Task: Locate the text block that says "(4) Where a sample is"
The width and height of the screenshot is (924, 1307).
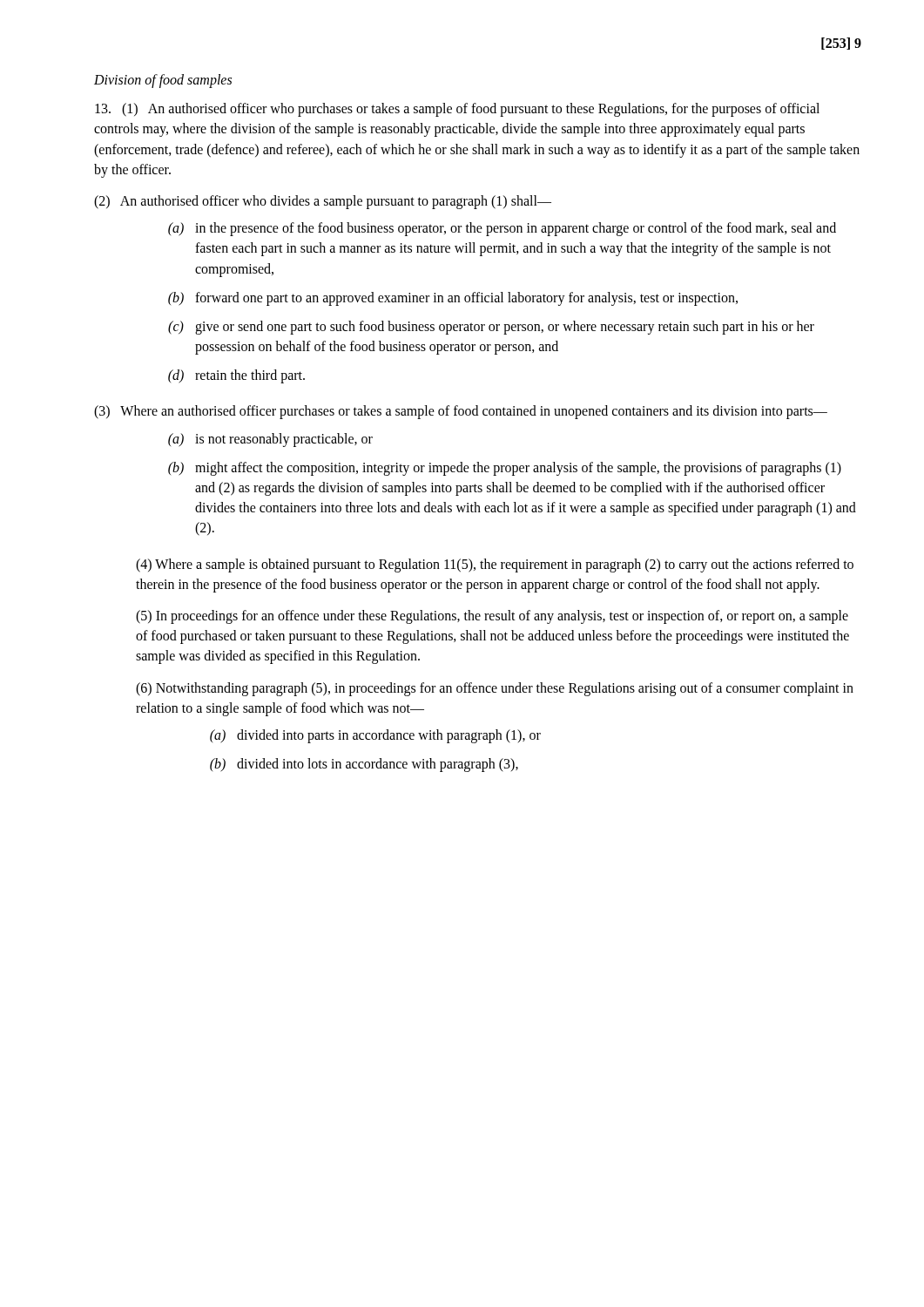Action: (x=495, y=574)
